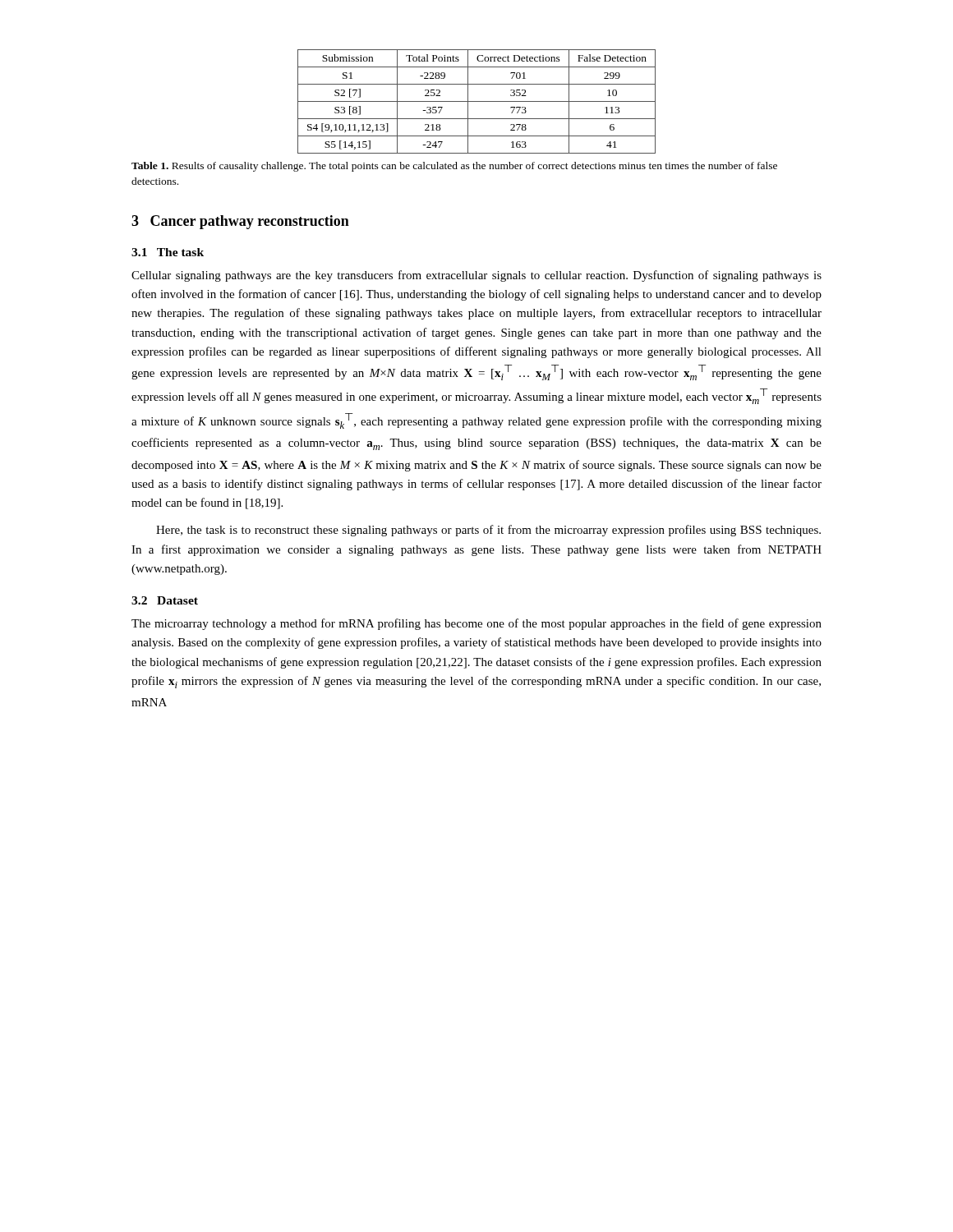
Task: Locate the table with the text "S5 [14,15]"
Action: click(x=476, y=101)
